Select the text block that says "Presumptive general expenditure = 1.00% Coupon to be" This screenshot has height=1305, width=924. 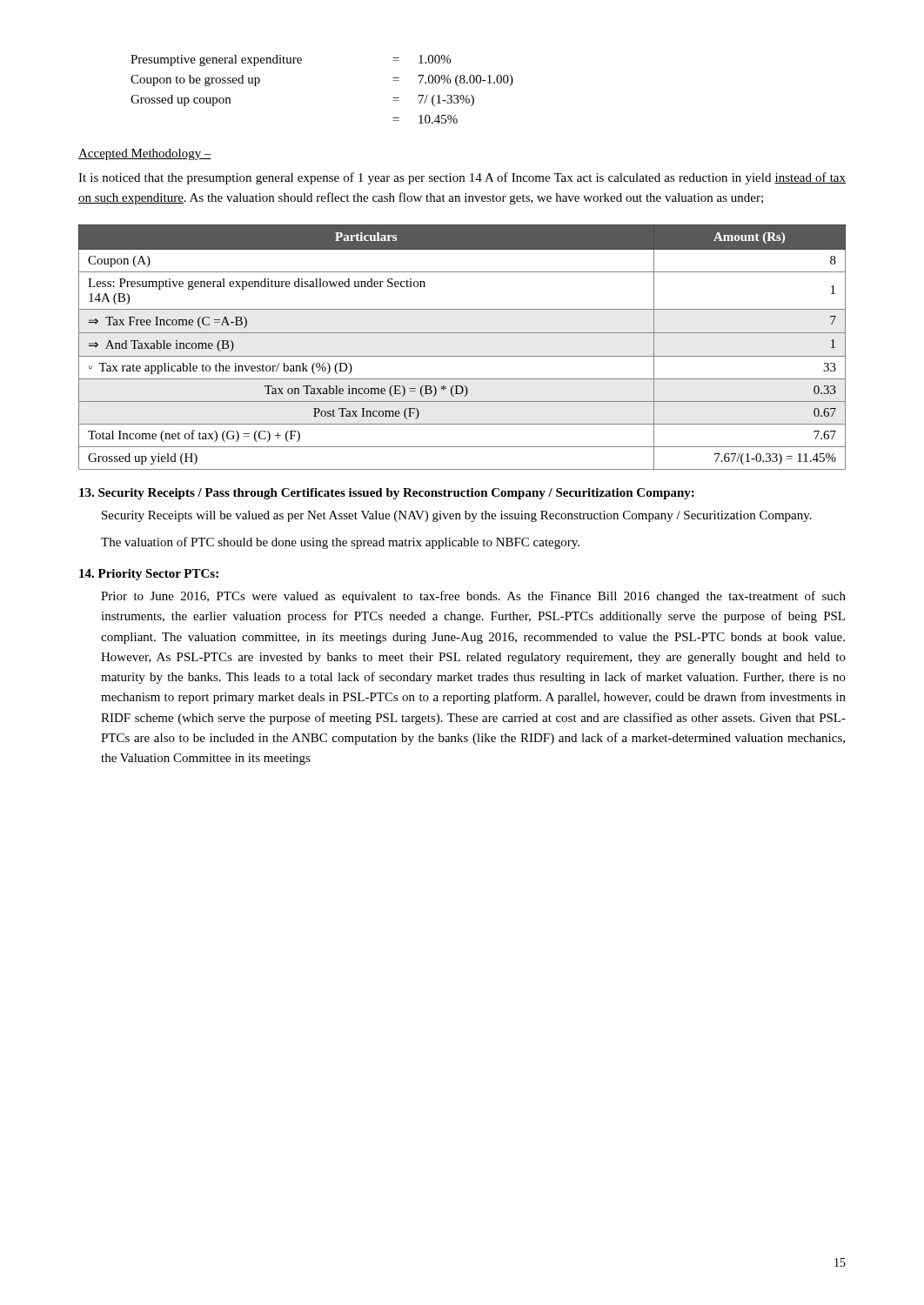pyautogui.click(x=488, y=90)
